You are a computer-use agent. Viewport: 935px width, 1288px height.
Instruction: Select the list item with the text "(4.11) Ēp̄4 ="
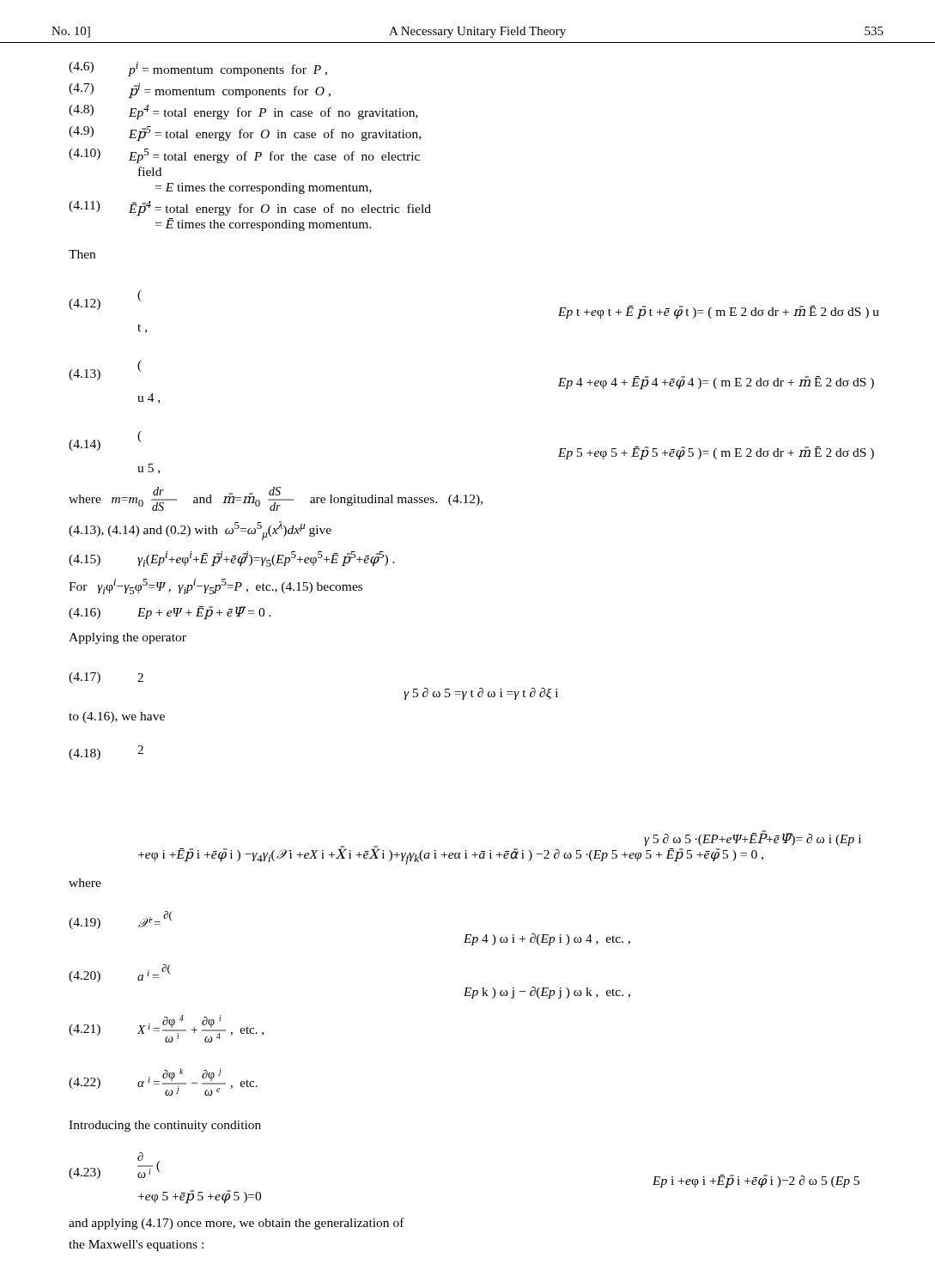coord(250,209)
